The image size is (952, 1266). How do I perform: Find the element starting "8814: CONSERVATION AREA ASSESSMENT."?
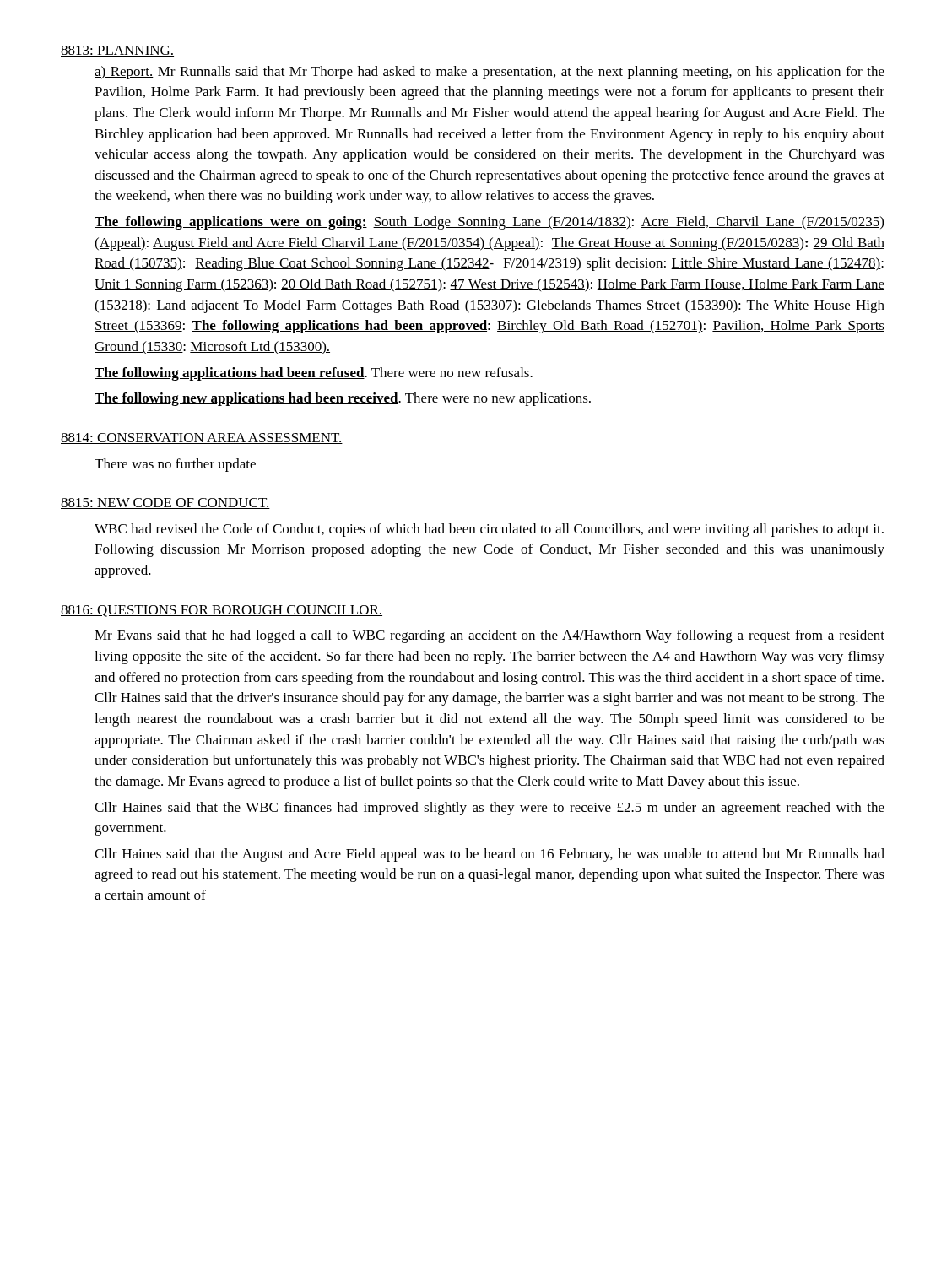coord(201,438)
